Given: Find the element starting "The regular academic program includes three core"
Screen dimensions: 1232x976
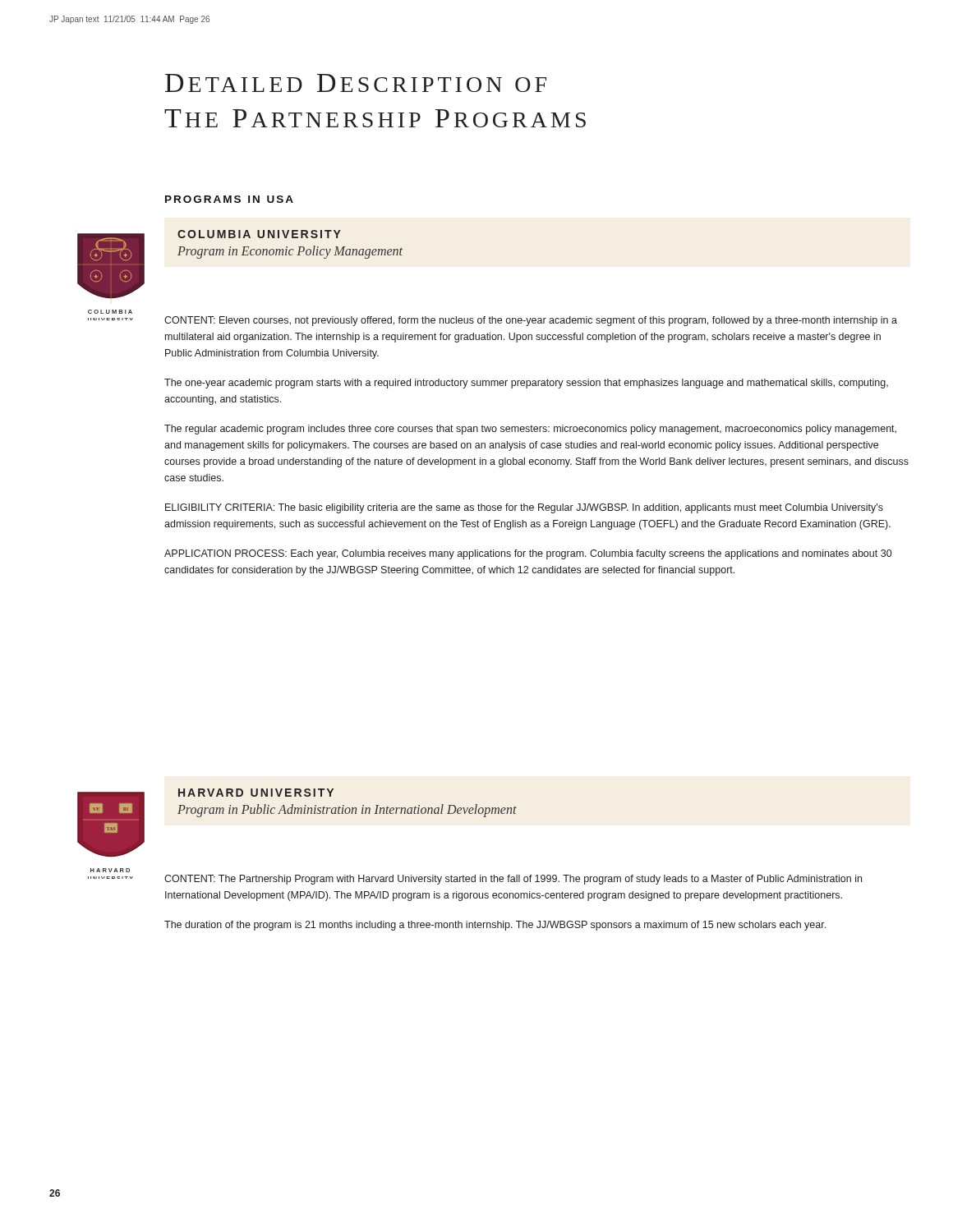Looking at the screenshot, I should 537,453.
